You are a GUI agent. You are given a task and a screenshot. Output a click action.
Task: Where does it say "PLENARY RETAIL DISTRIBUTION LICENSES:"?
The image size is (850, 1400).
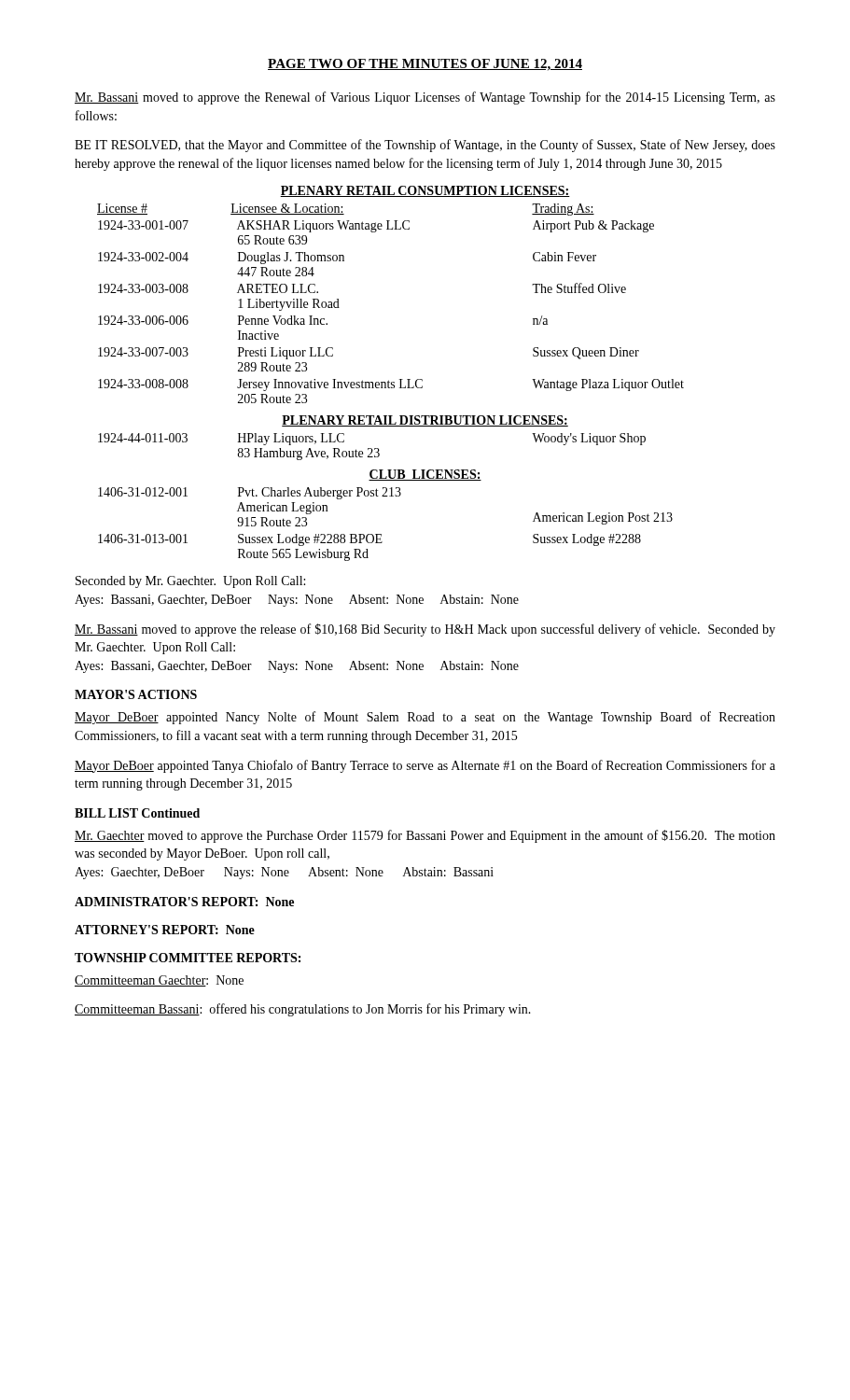point(425,421)
